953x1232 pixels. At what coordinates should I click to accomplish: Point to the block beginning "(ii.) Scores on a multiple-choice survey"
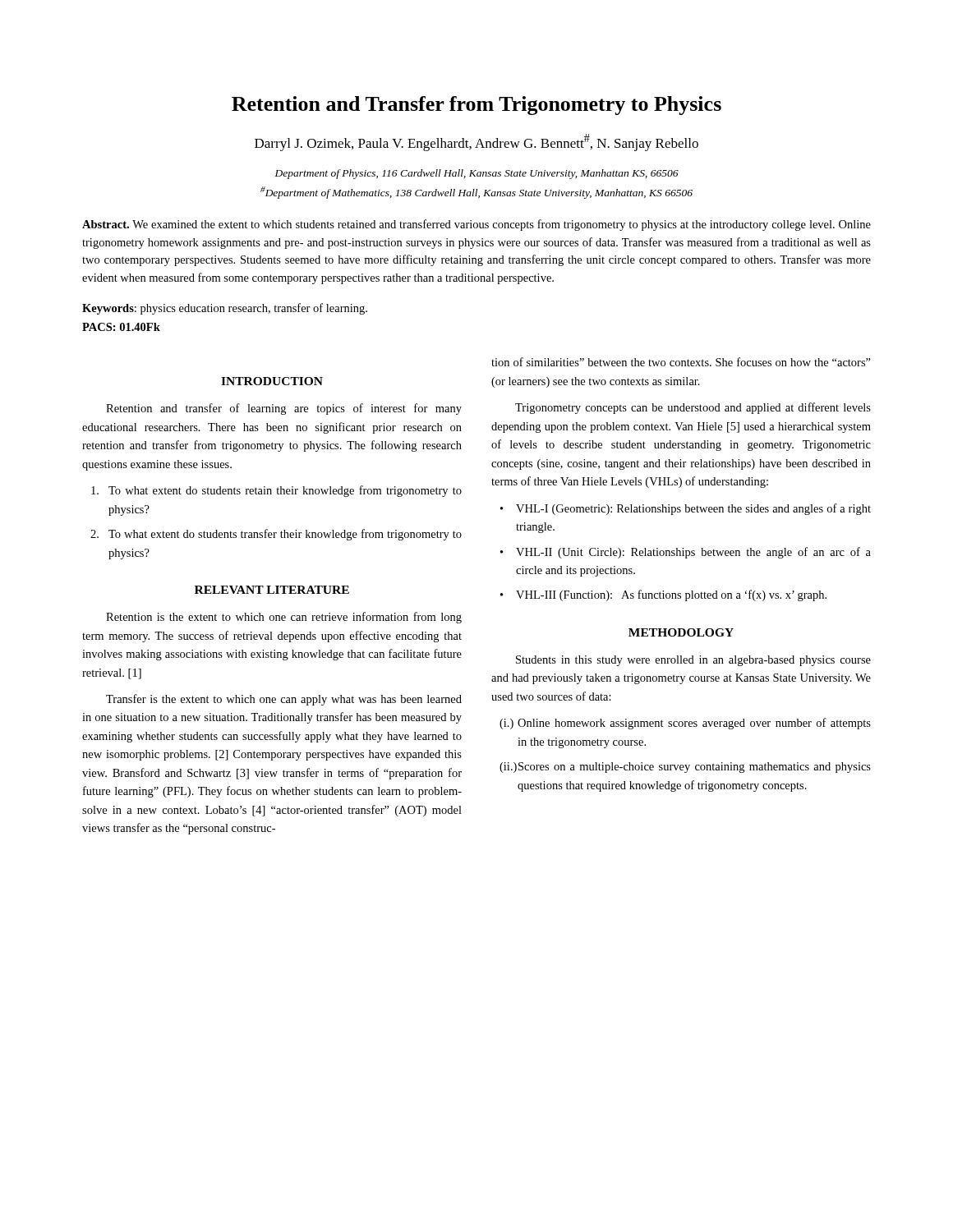point(685,776)
